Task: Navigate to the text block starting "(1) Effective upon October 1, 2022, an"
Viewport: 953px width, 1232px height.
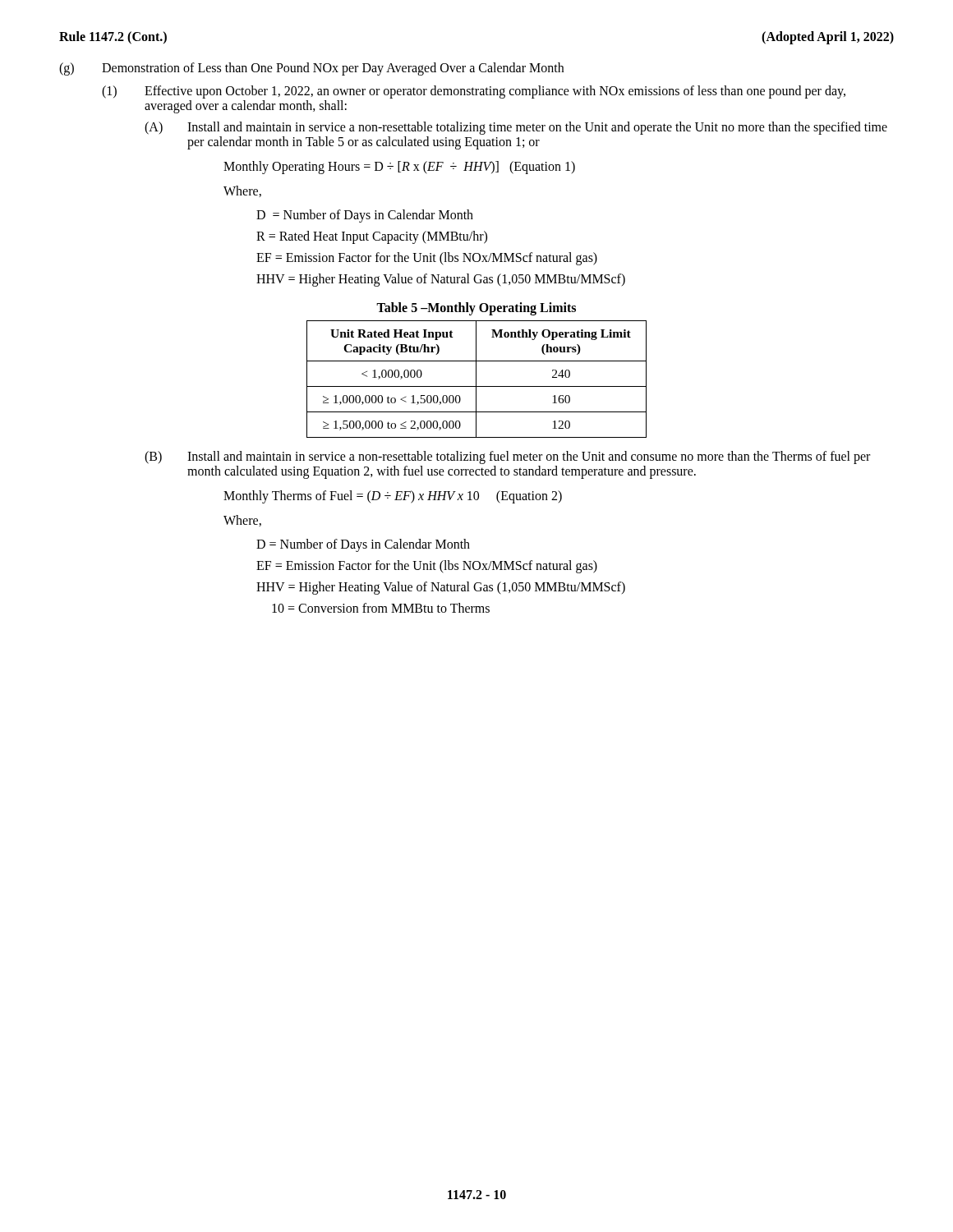Action: 498,99
